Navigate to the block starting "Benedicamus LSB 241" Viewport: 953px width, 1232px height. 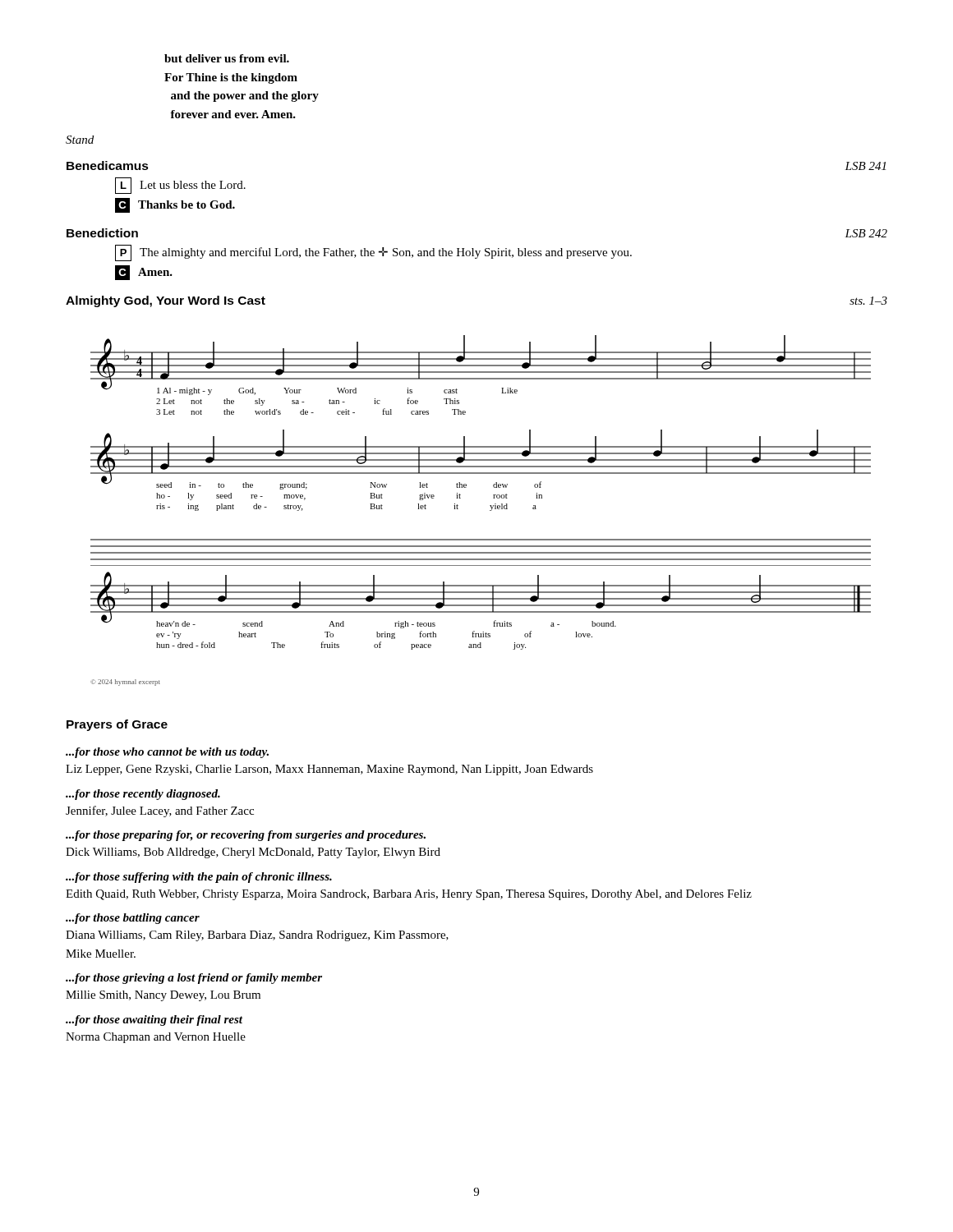[x=106, y=165]
